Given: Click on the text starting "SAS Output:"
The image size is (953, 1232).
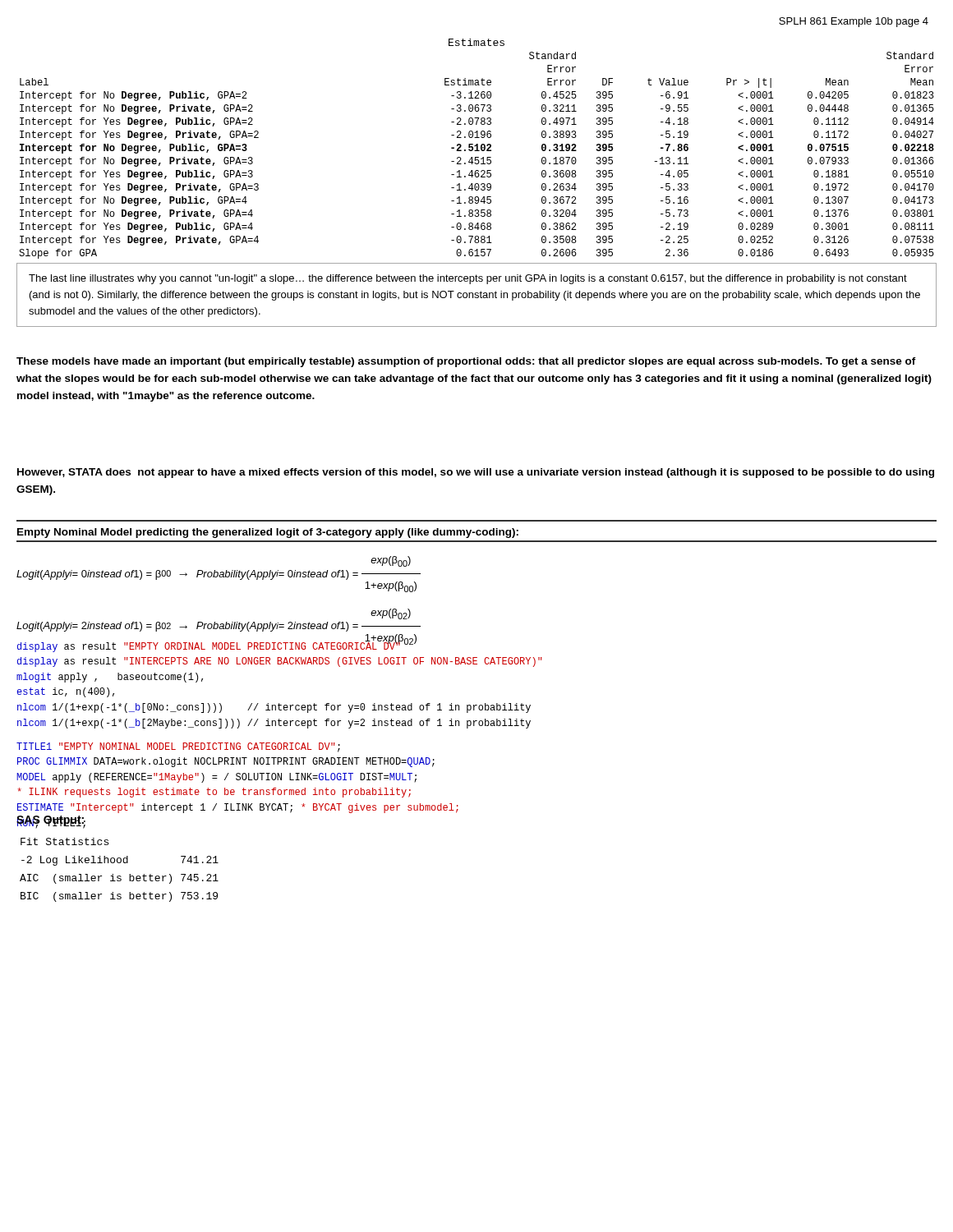Looking at the screenshot, I should pyautogui.click(x=51, y=820).
